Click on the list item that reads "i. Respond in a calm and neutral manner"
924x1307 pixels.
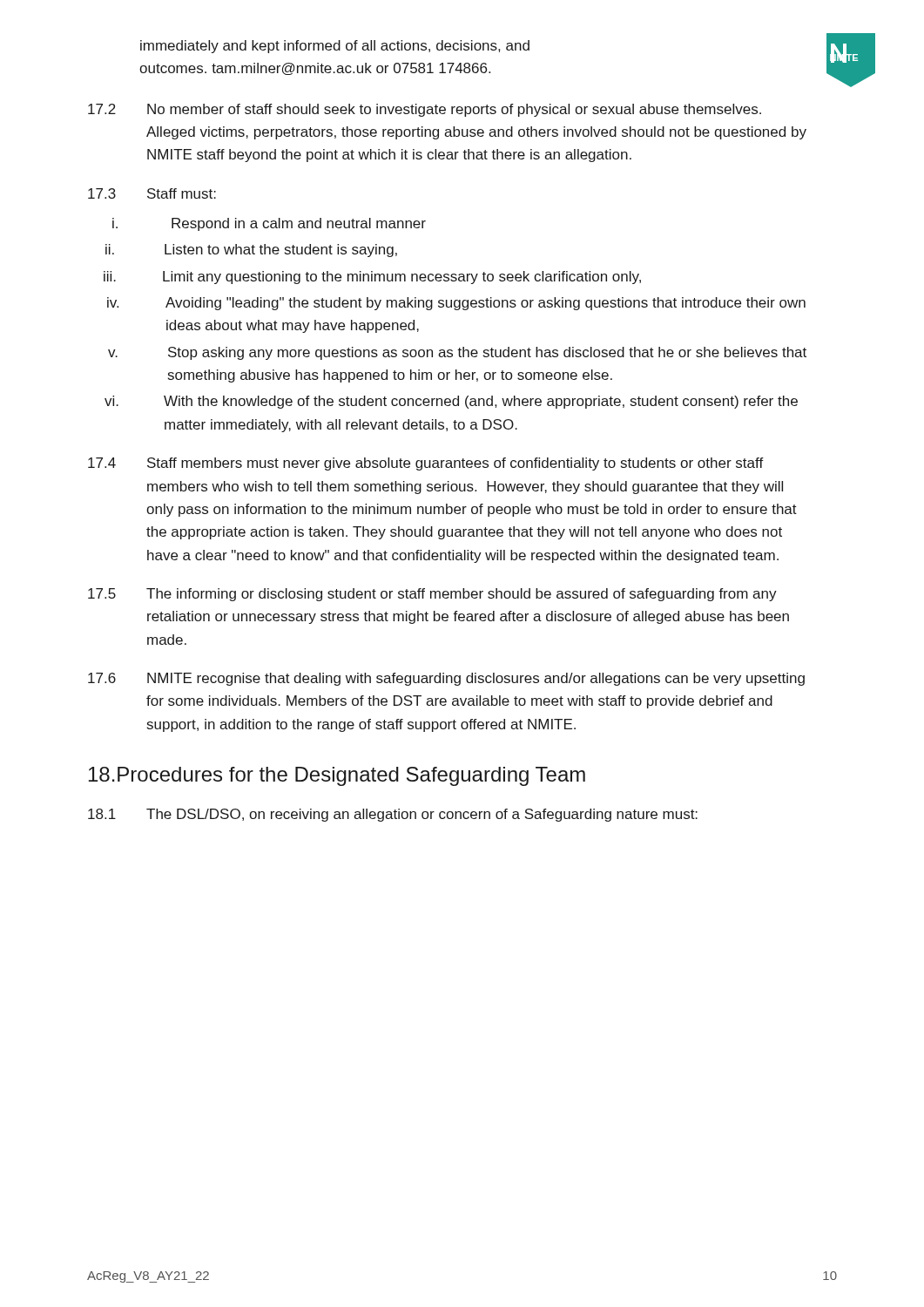pyautogui.click(x=269, y=224)
